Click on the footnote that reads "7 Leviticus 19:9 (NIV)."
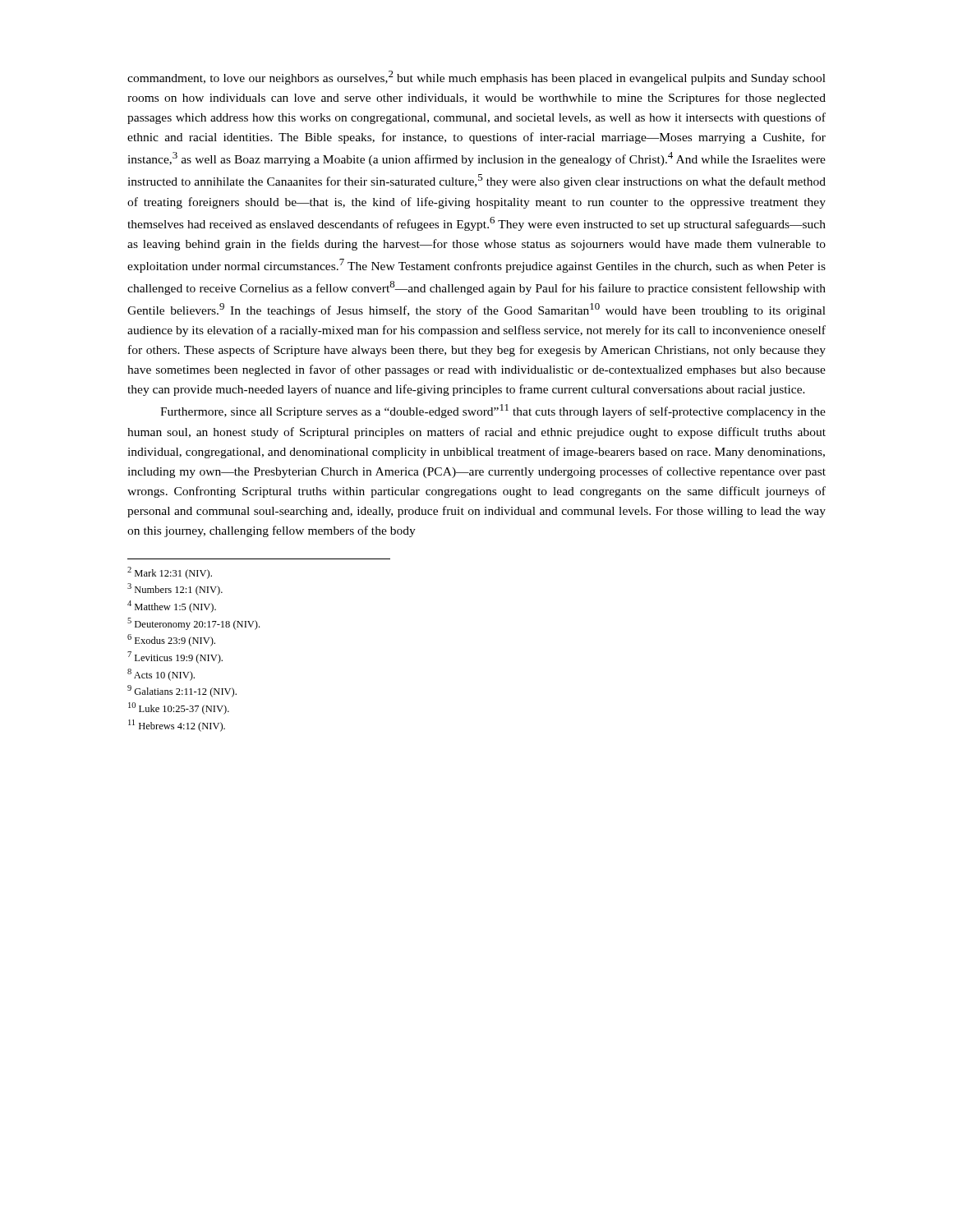The image size is (953, 1232). pyautogui.click(x=175, y=657)
